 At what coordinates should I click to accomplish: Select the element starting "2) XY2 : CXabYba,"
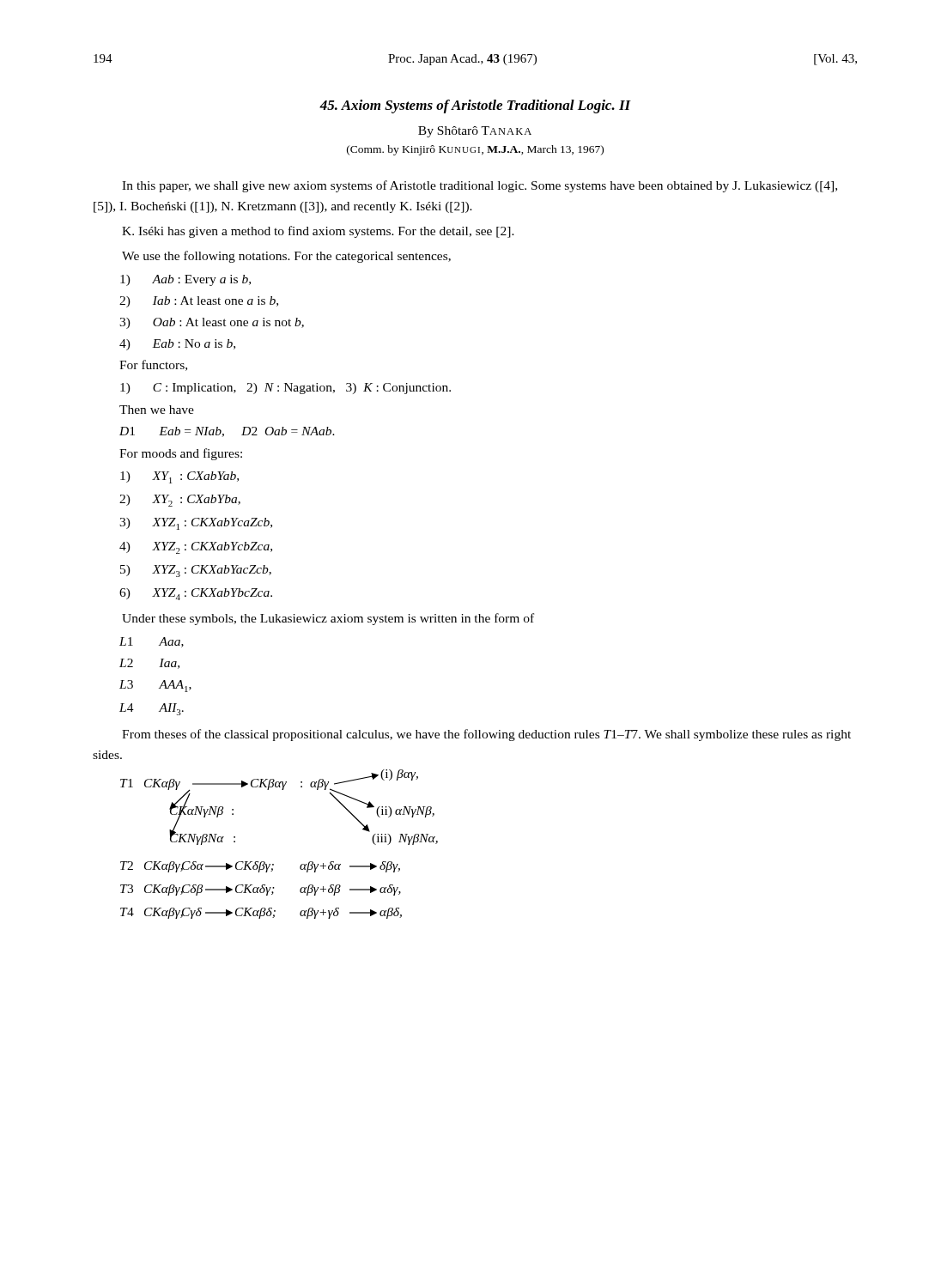pos(180,500)
